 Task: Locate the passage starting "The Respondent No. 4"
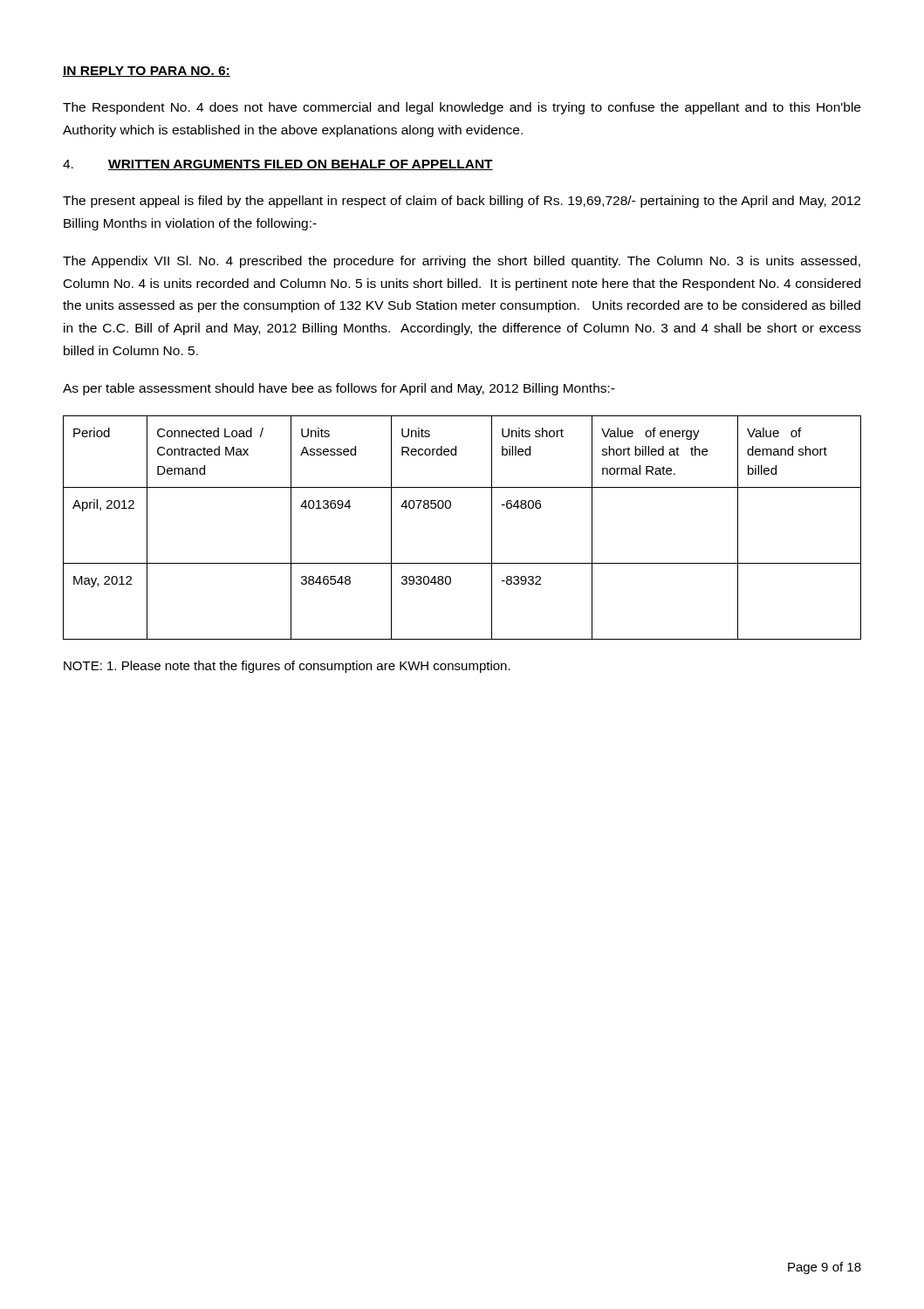462,118
